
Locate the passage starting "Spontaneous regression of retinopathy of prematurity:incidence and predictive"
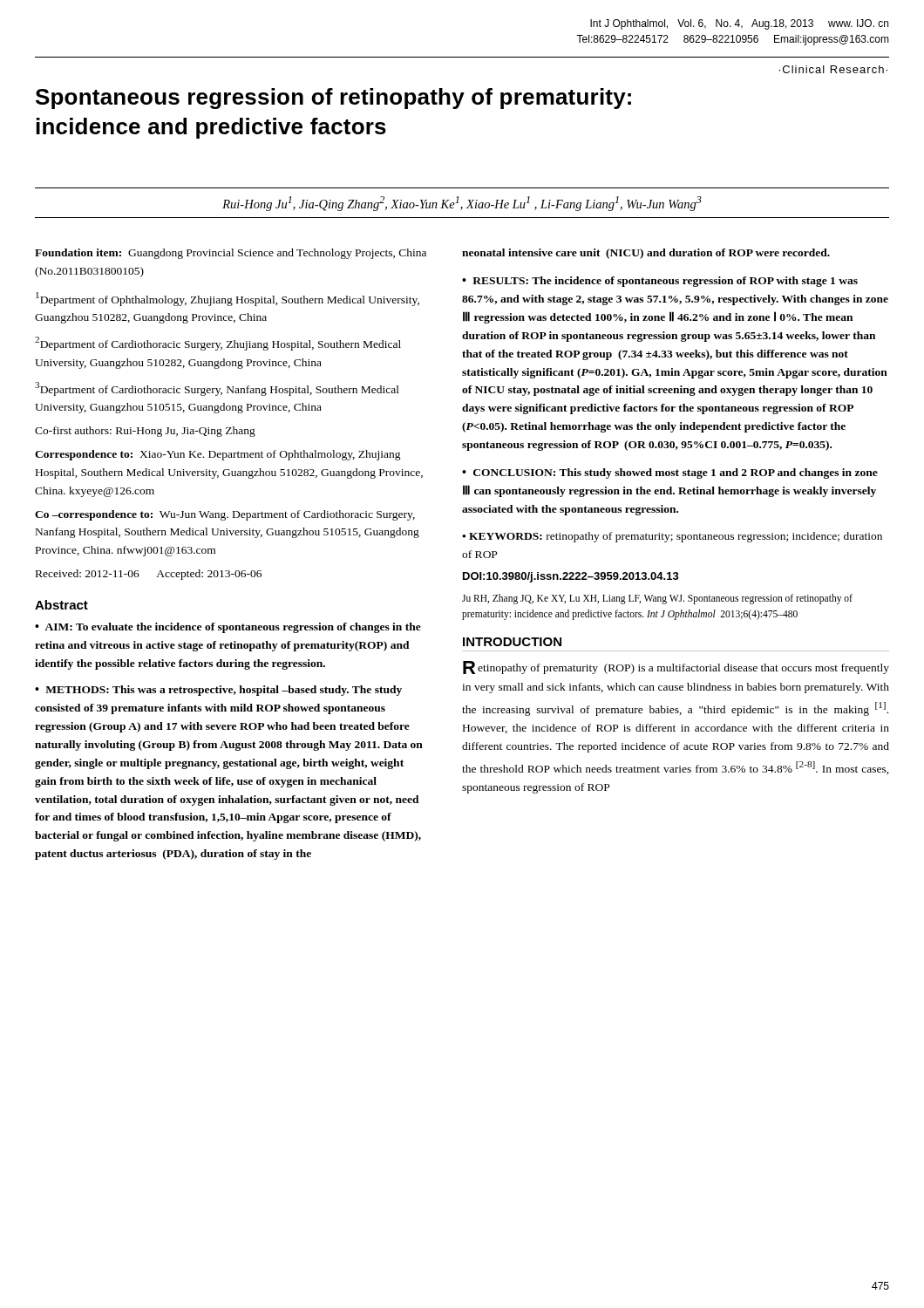[x=462, y=112]
